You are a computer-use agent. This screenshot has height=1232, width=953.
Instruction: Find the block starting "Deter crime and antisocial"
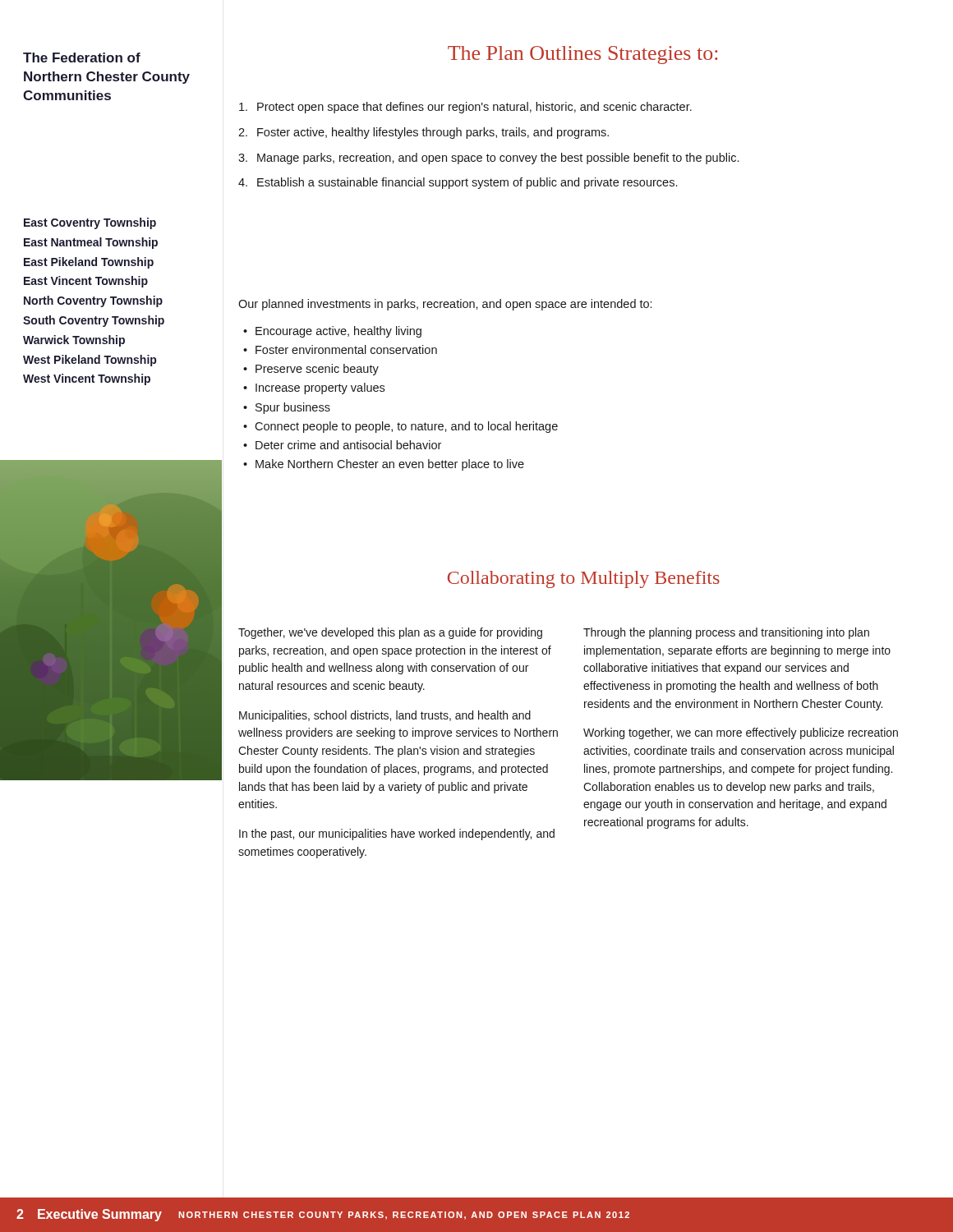[x=343, y=445]
